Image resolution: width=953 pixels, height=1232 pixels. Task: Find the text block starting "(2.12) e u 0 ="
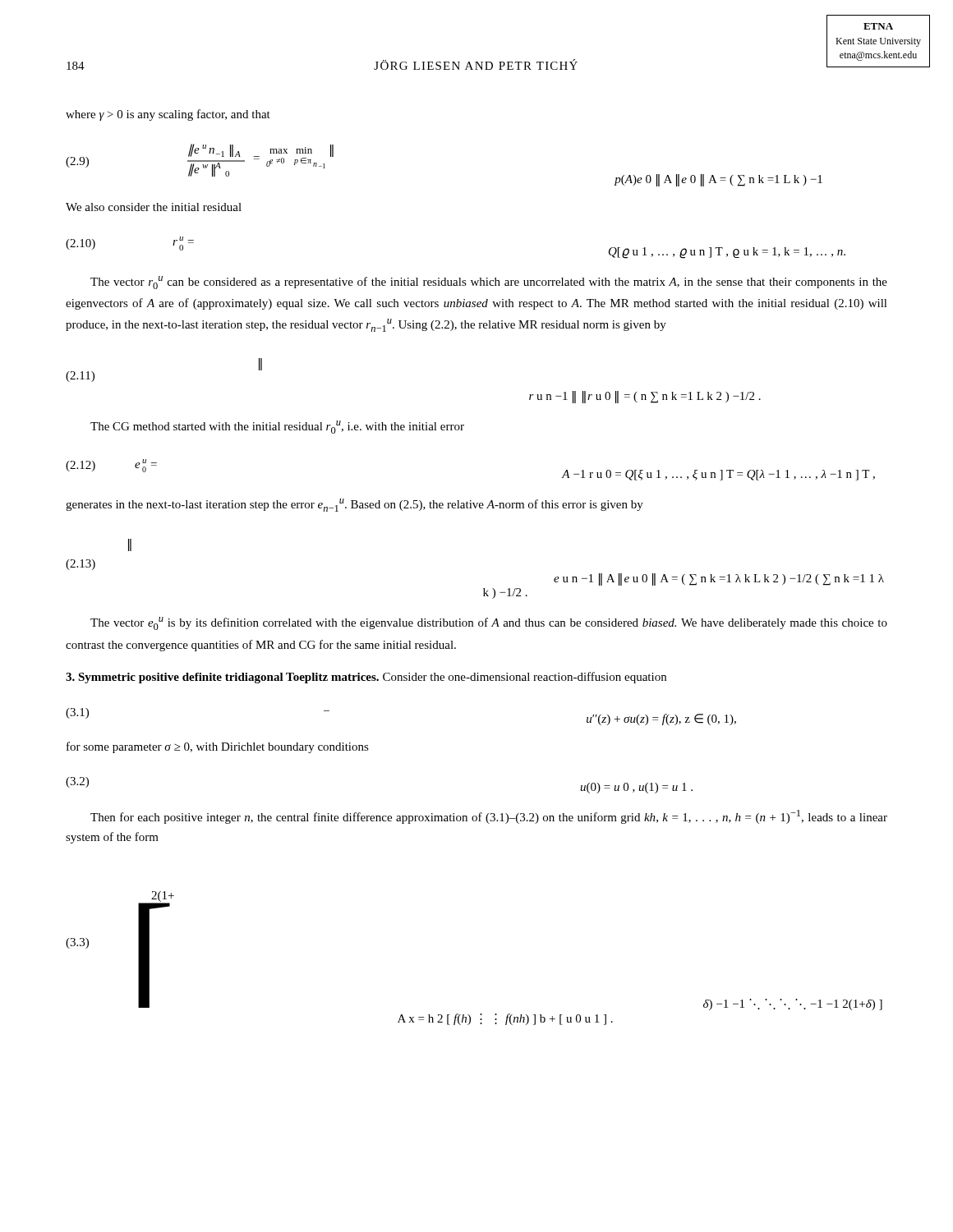point(70,469)
